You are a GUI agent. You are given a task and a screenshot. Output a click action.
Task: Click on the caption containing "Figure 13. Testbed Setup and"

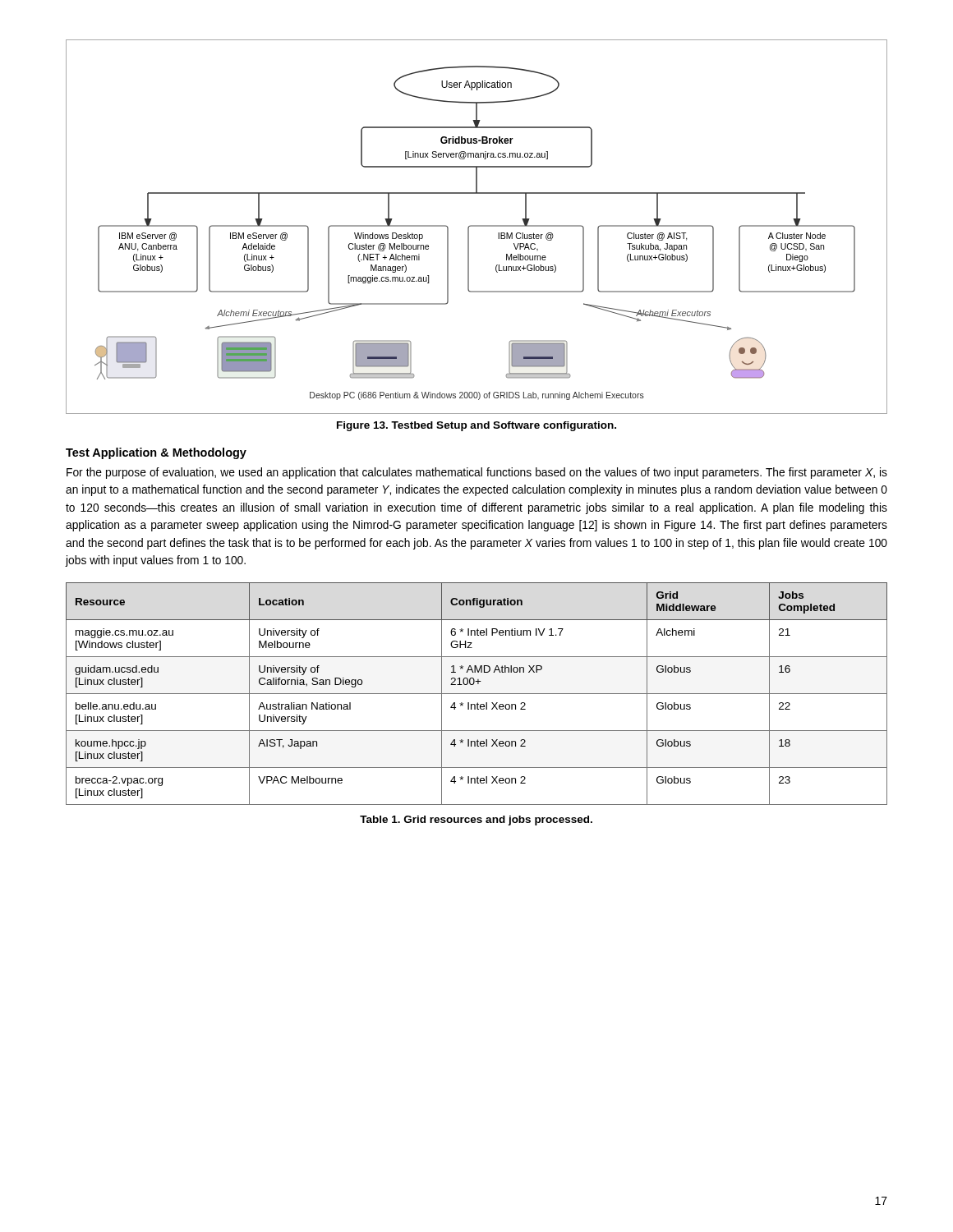[476, 425]
